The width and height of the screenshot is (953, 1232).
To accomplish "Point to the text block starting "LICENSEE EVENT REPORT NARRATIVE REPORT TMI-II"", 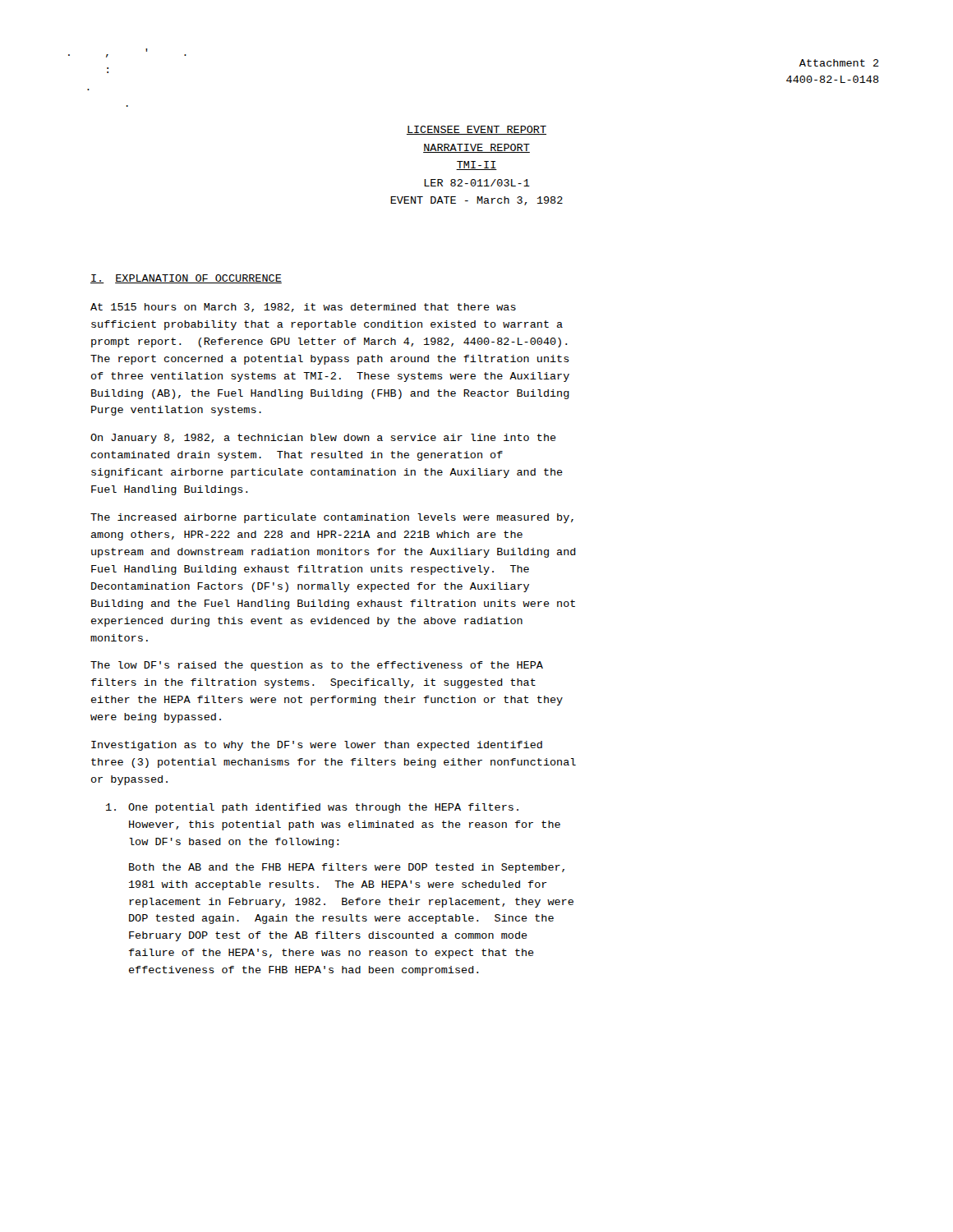I will 476,166.
